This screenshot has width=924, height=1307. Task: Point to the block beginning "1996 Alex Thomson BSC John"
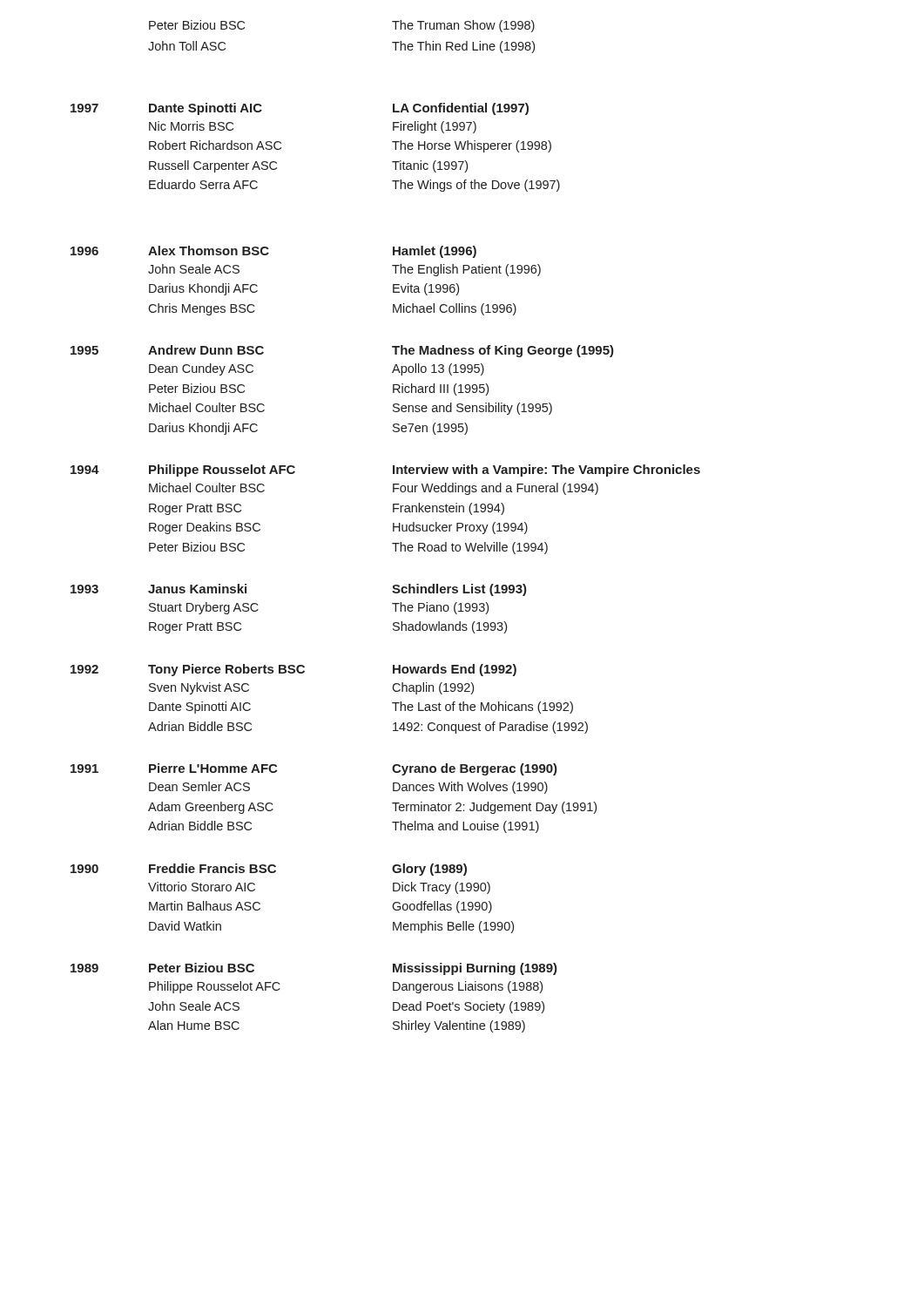click(471, 281)
